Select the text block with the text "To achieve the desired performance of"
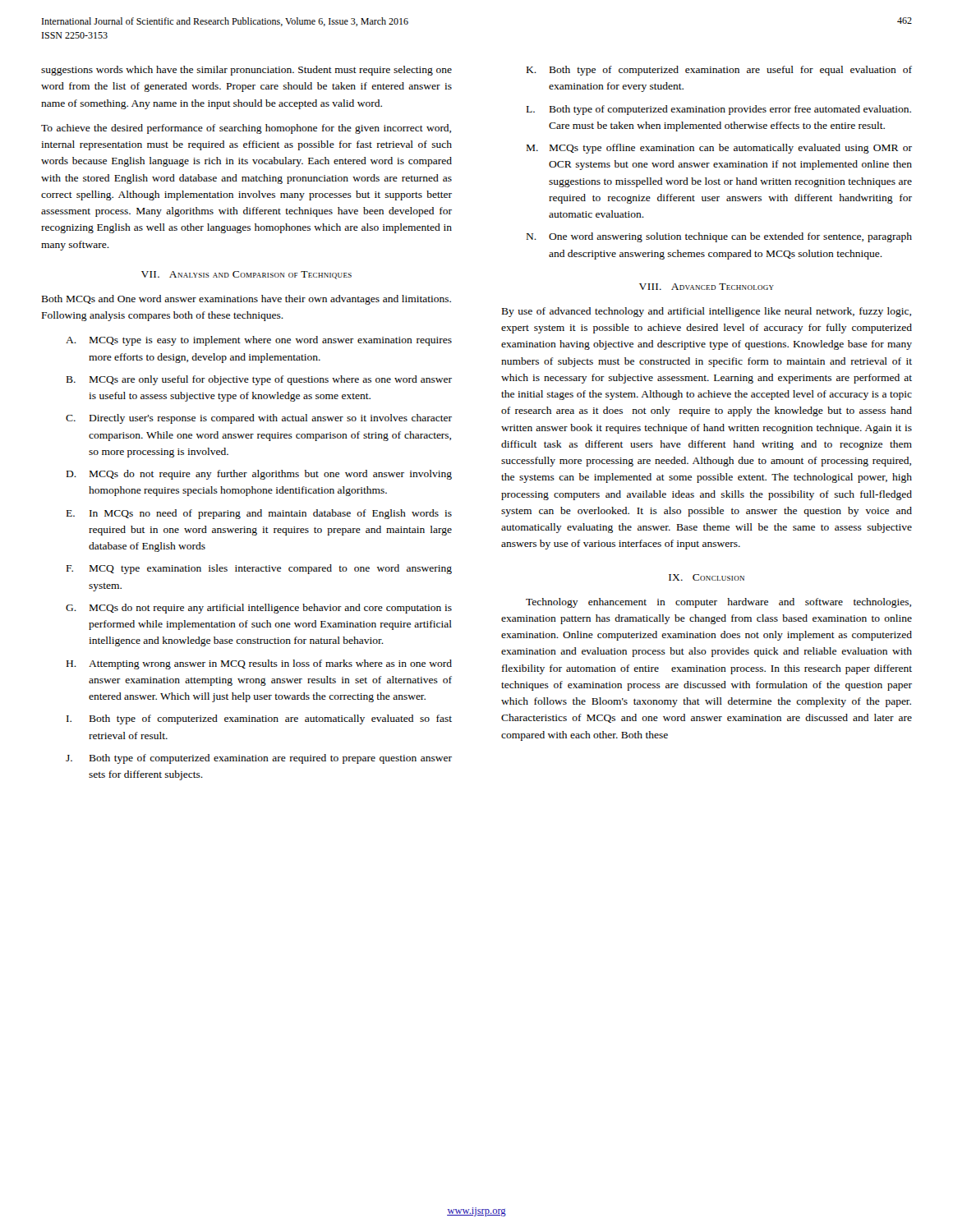The image size is (953, 1232). (246, 186)
